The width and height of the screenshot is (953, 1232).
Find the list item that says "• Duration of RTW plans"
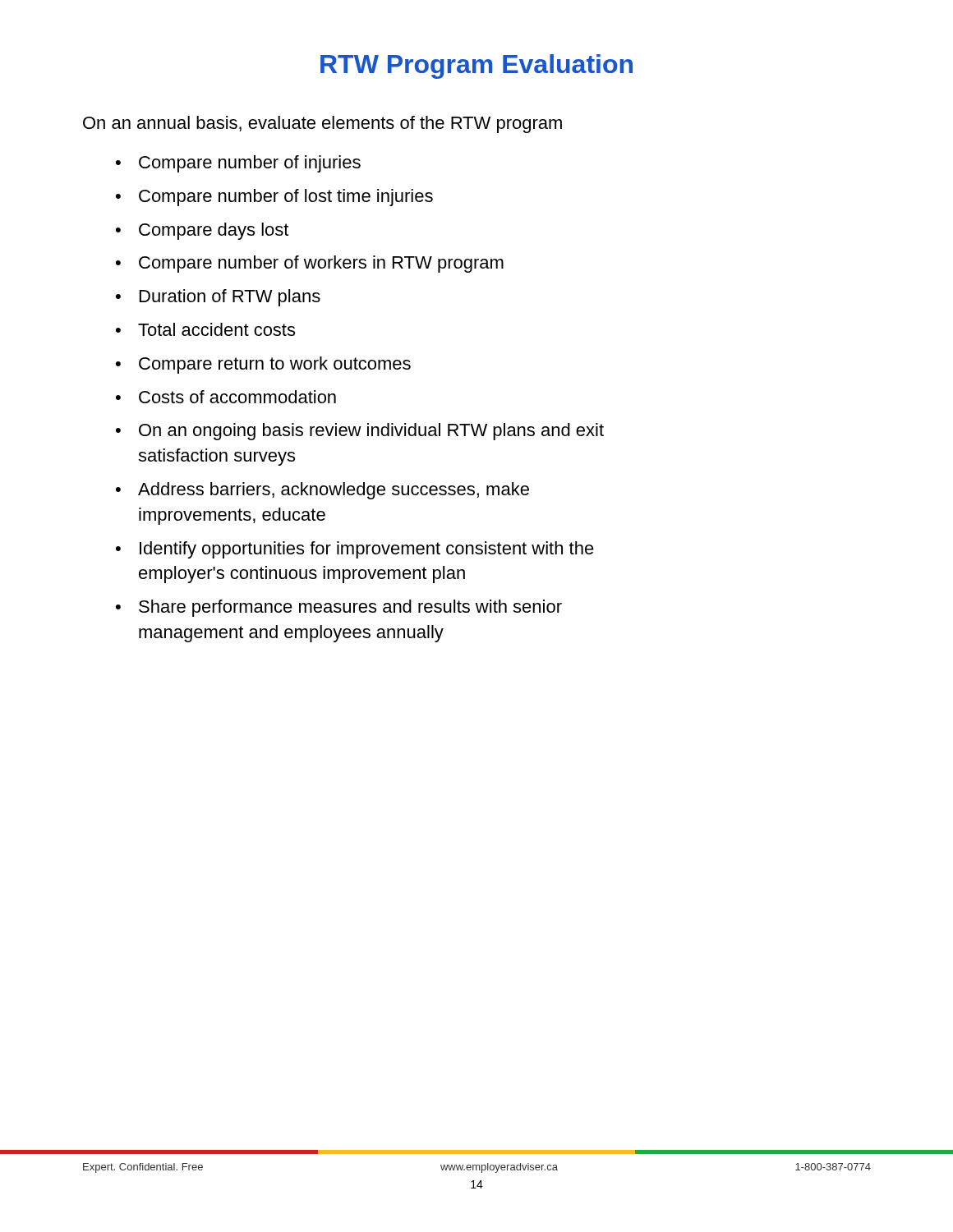(x=218, y=298)
